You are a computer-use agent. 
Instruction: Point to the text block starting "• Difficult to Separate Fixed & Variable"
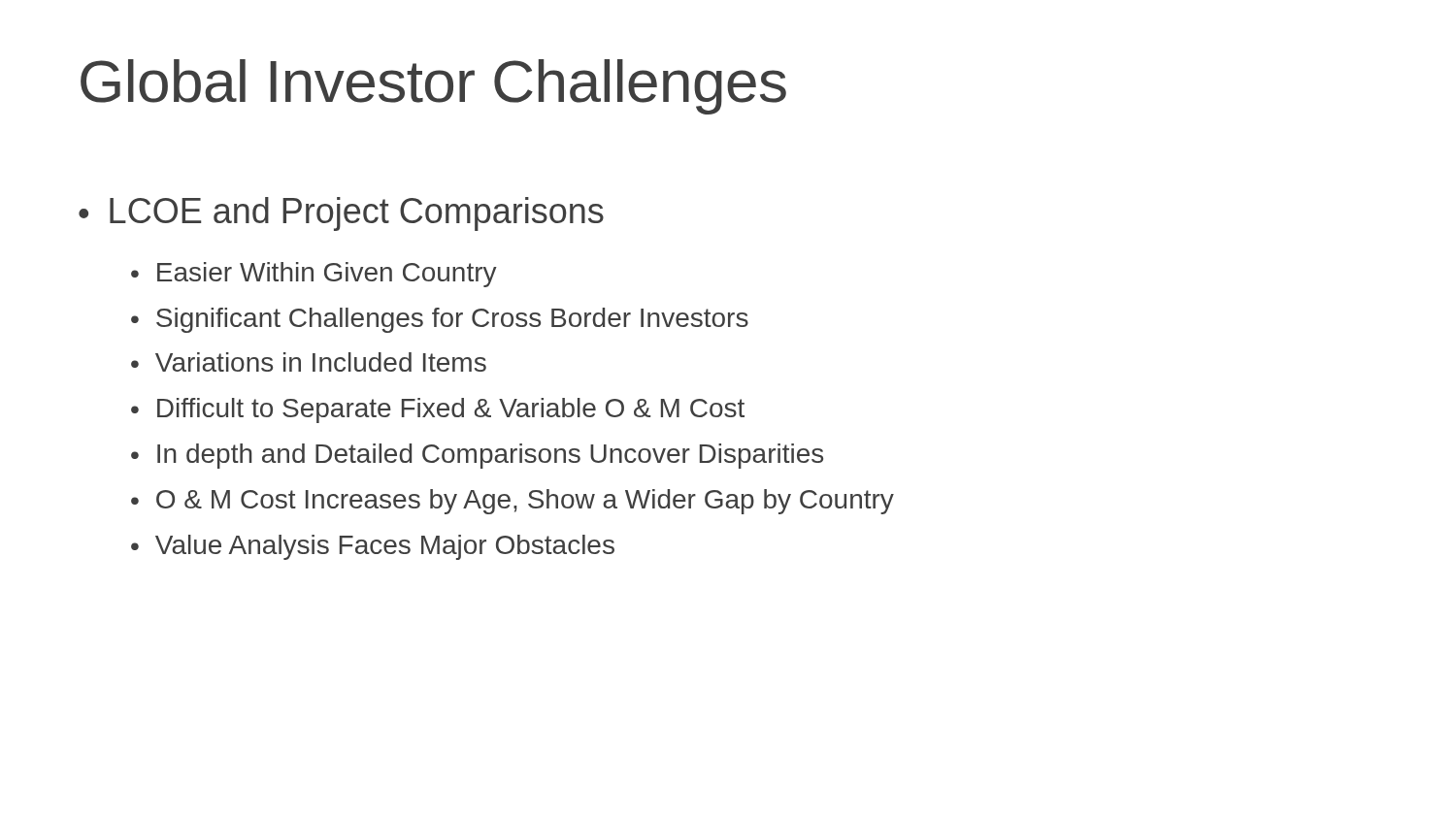(x=437, y=409)
